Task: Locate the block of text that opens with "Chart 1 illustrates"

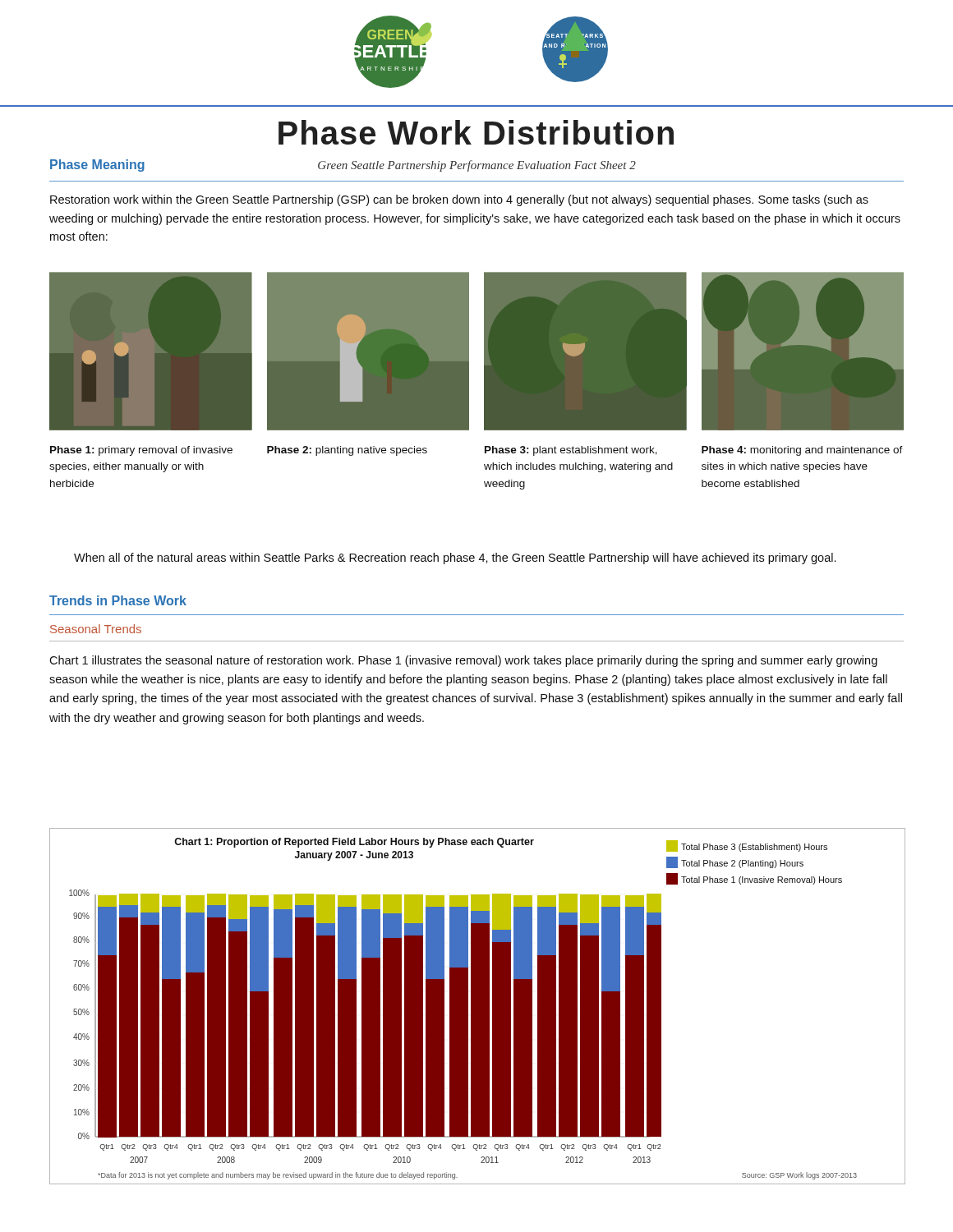Action: pos(476,689)
